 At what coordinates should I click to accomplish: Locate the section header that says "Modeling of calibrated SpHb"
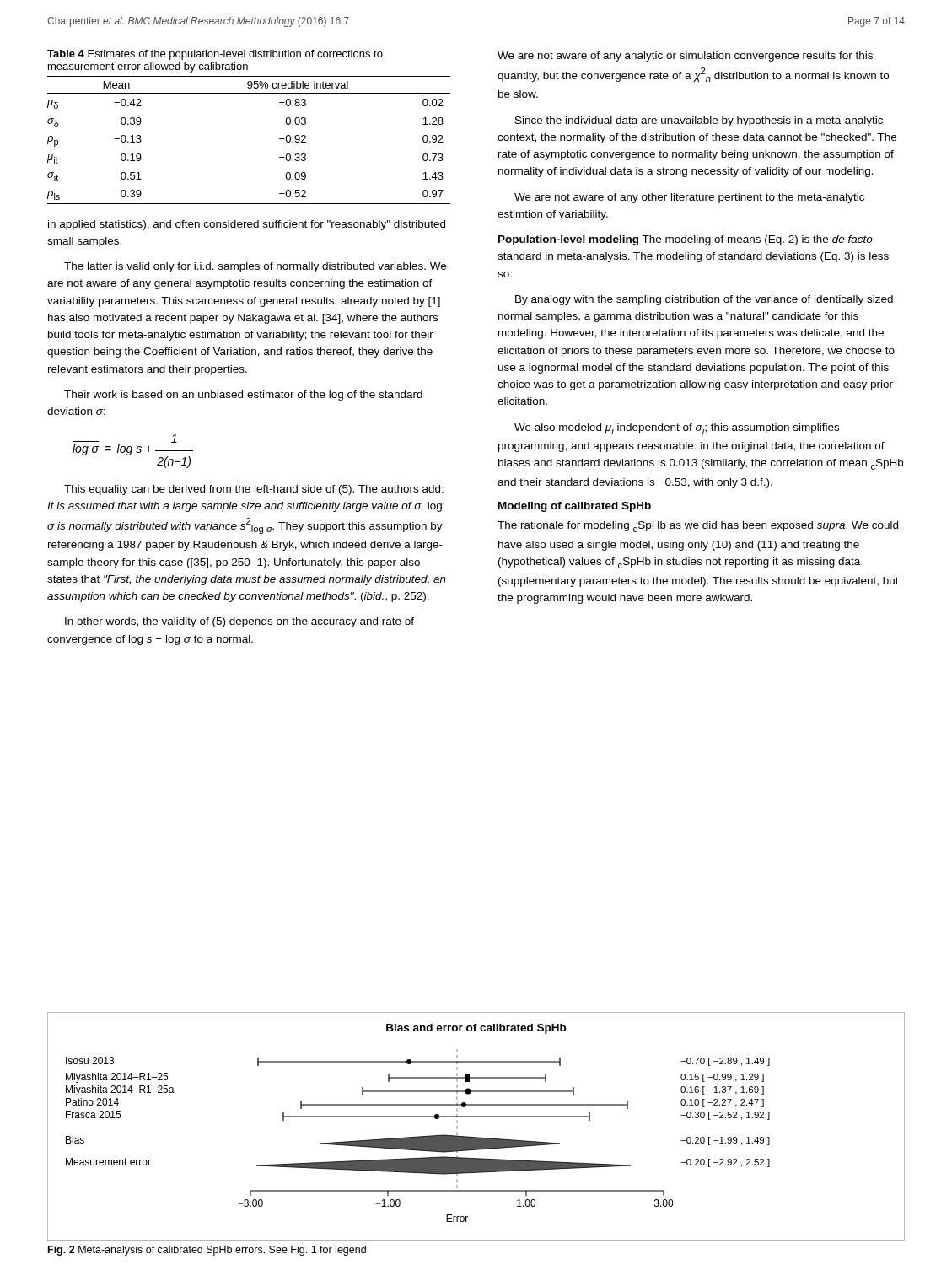coord(574,506)
